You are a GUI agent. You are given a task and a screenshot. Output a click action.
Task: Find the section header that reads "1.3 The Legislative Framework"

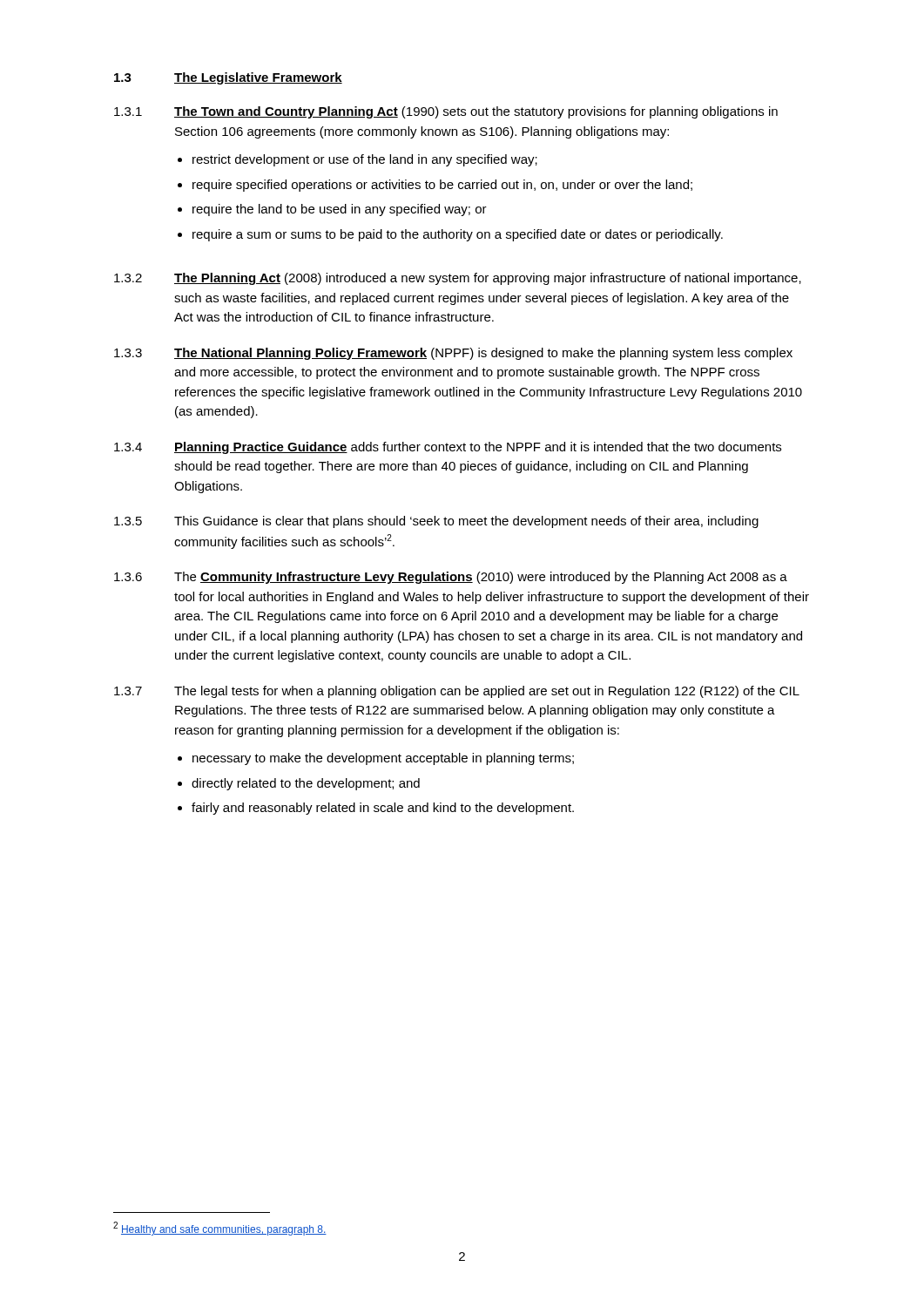coord(228,77)
